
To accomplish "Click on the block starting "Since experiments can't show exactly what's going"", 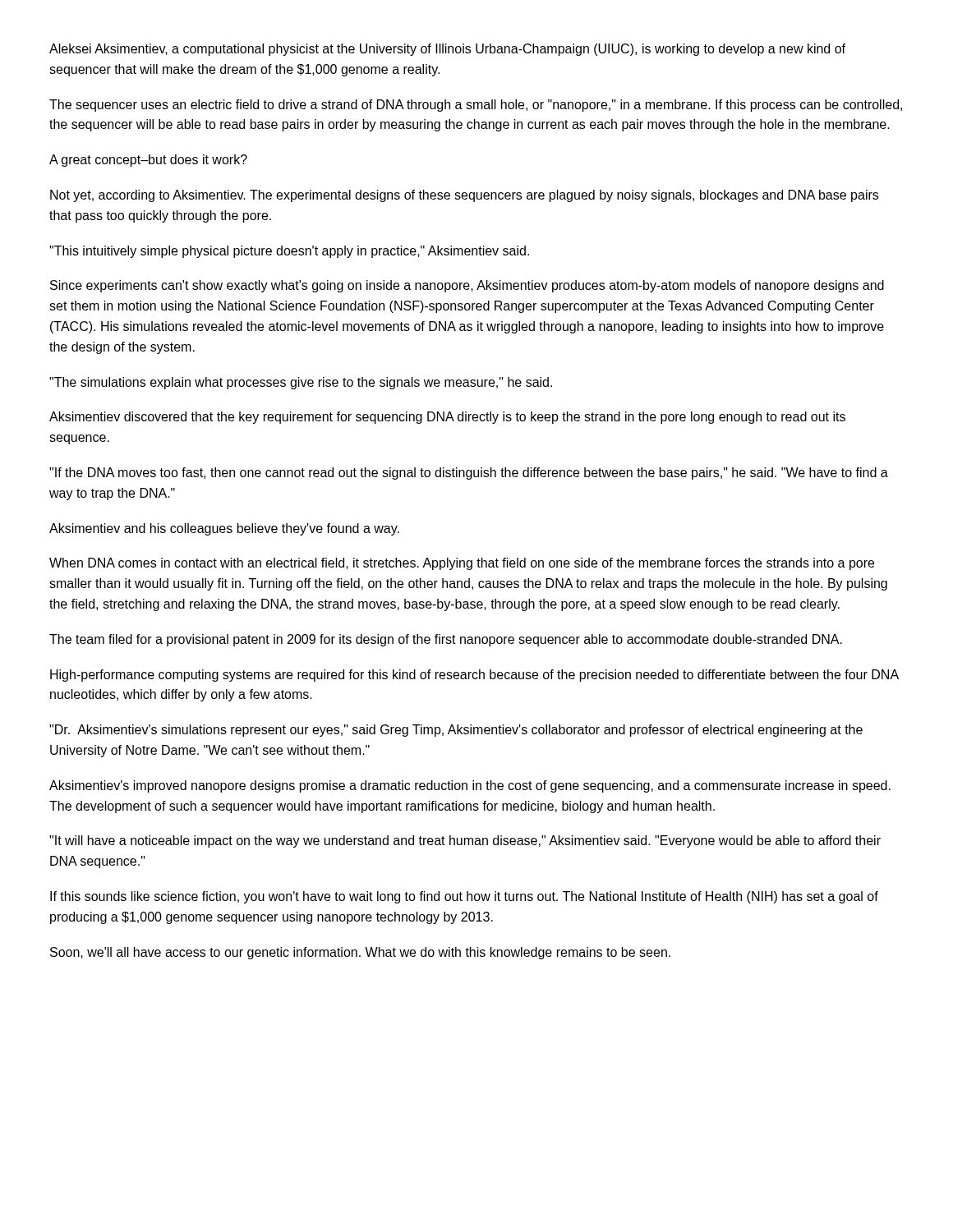I will [x=467, y=316].
